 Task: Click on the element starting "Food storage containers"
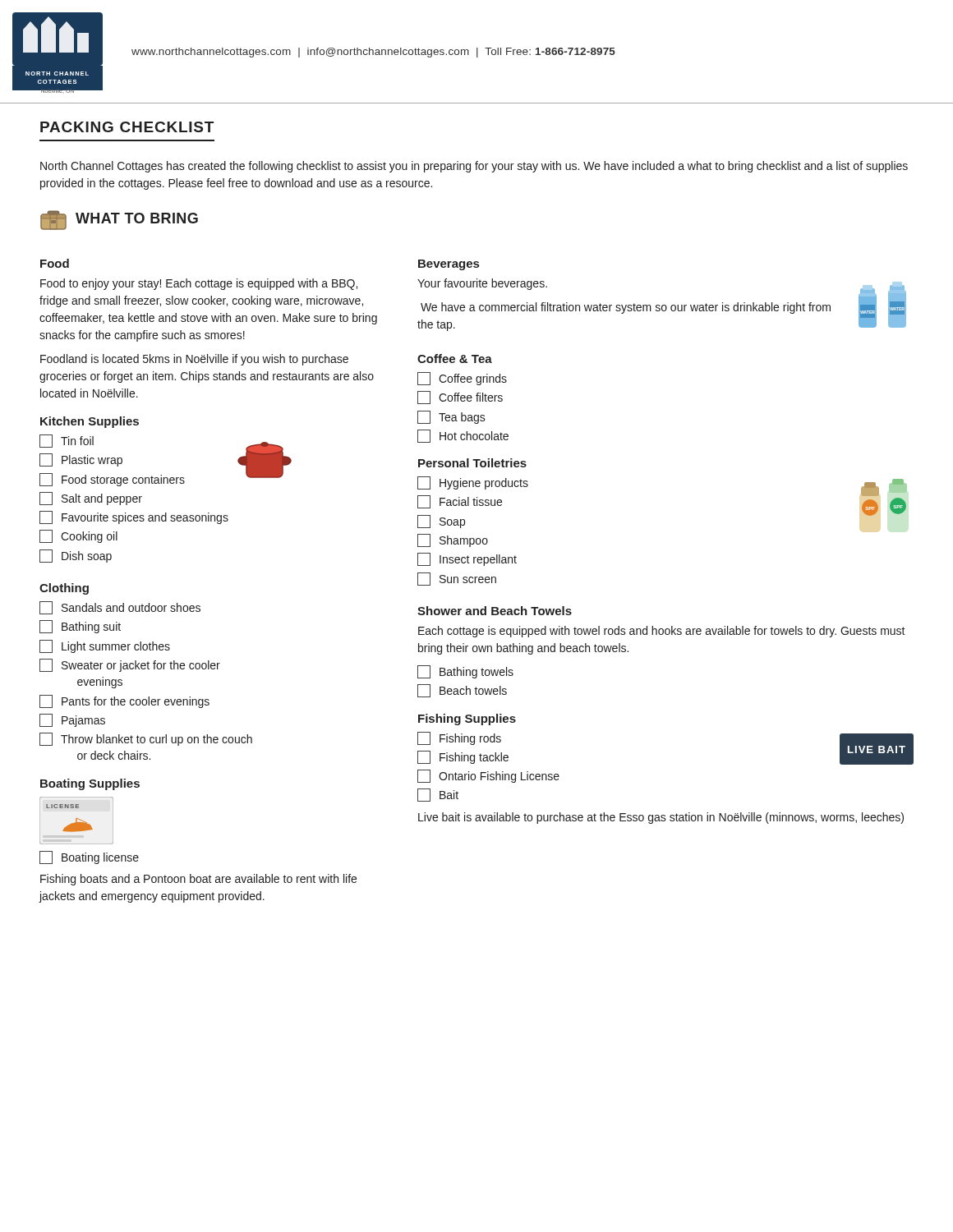(112, 479)
